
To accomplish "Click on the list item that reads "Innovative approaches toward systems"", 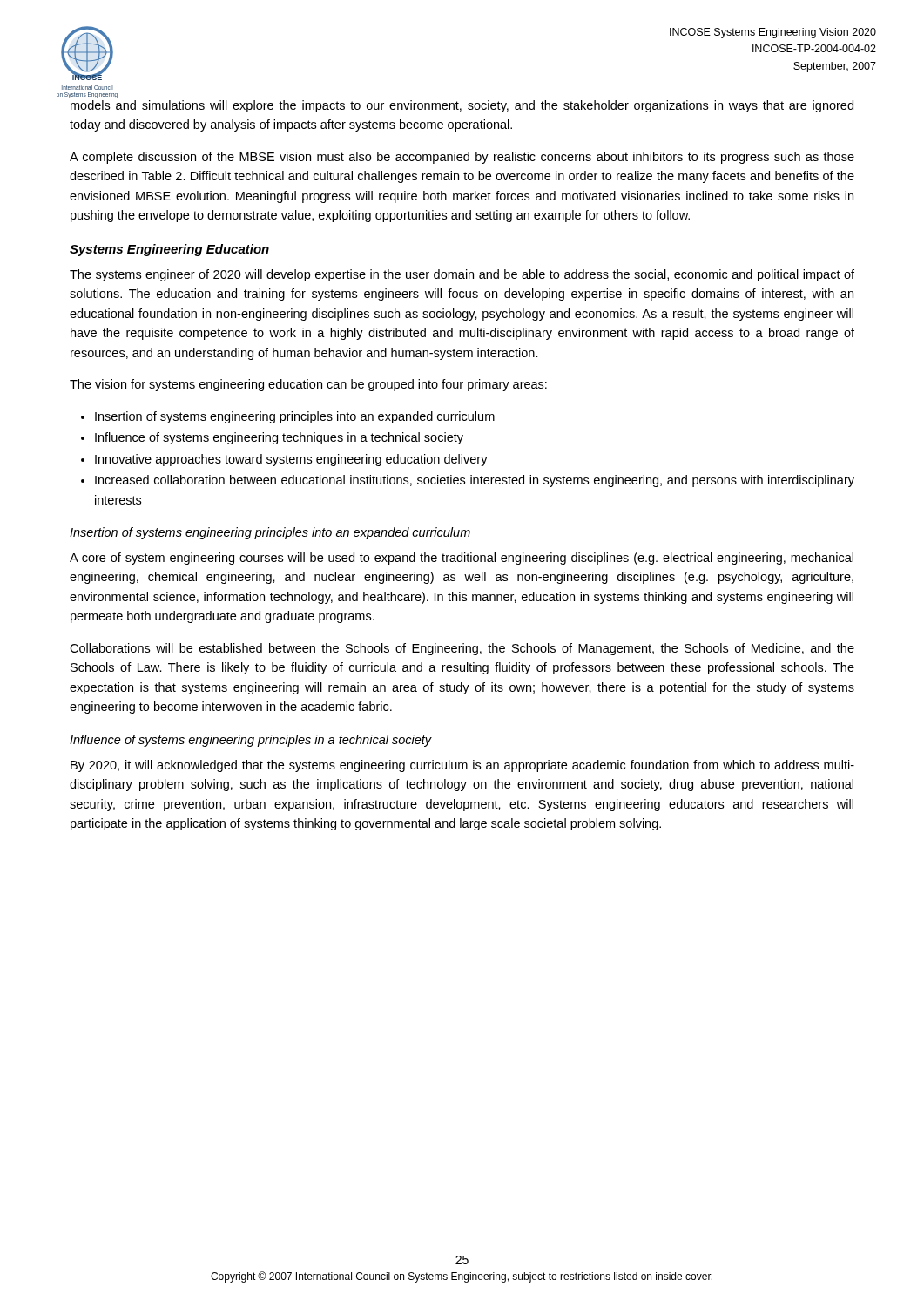I will coord(291,459).
